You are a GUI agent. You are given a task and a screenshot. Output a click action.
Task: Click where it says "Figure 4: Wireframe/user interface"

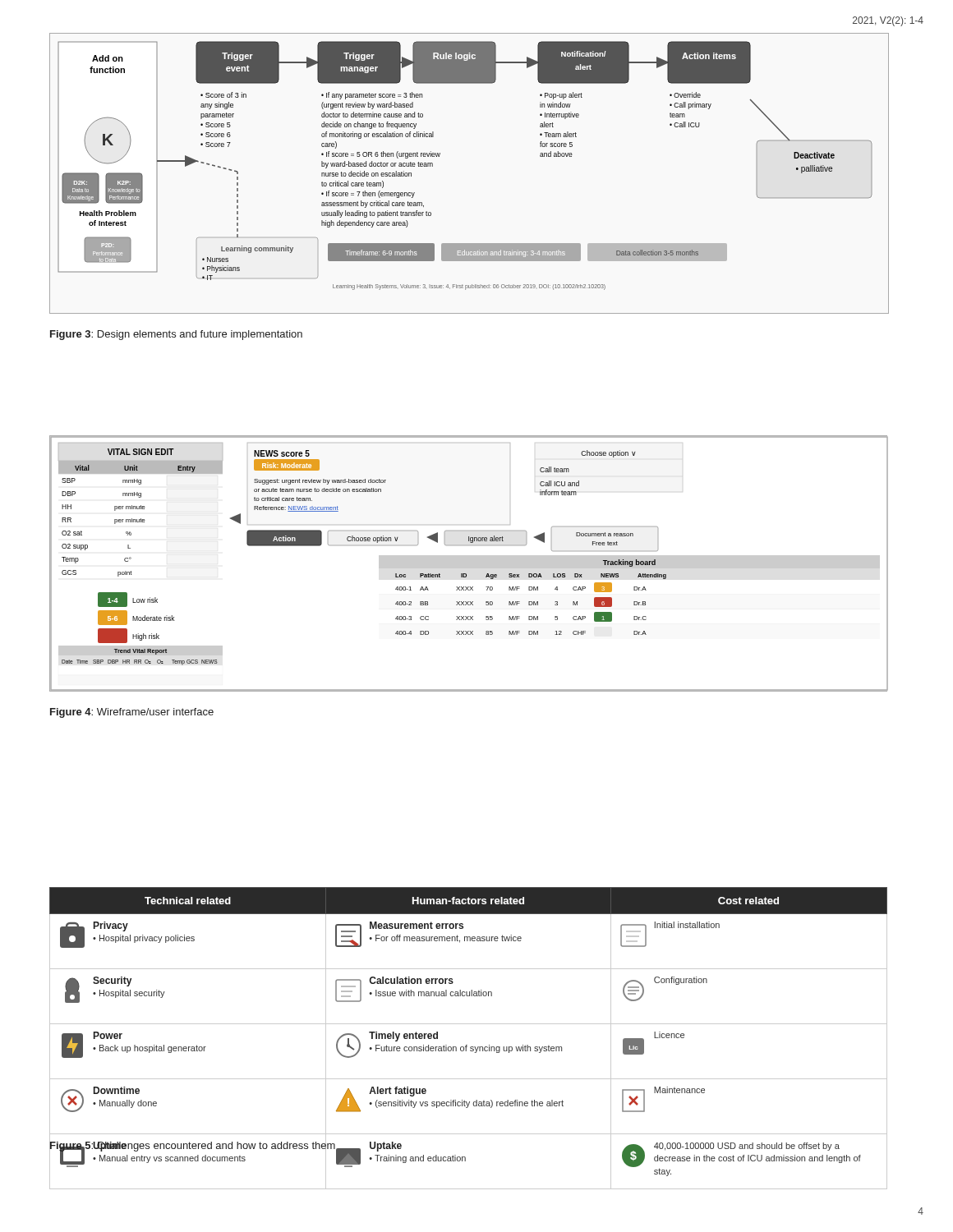(131, 712)
